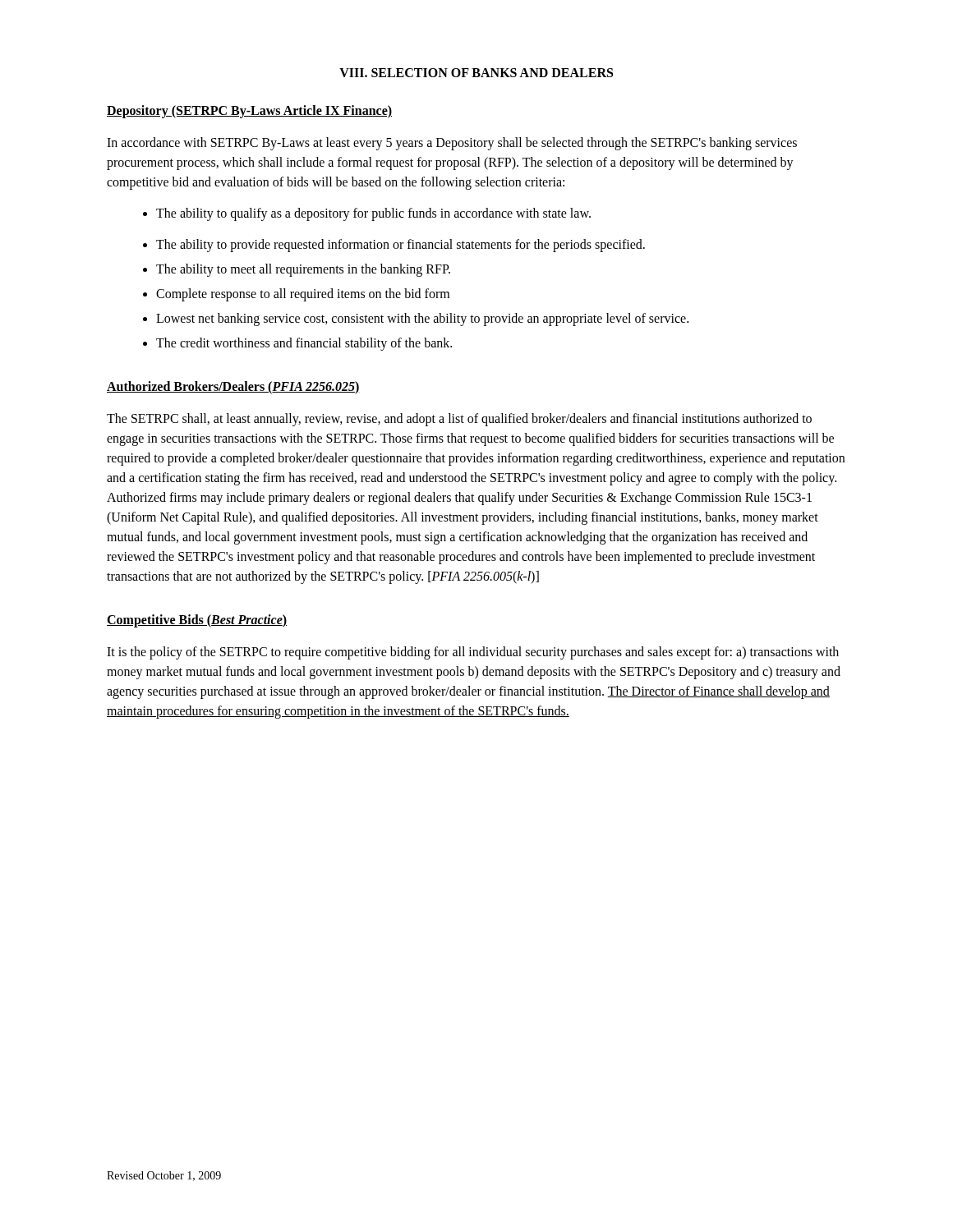The width and height of the screenshot is (953, 1232).
Task: Locate the passage starting "Authorized Brokers/Dealers (PFIA 2256.025)"
Action: [x=233, y=386]
